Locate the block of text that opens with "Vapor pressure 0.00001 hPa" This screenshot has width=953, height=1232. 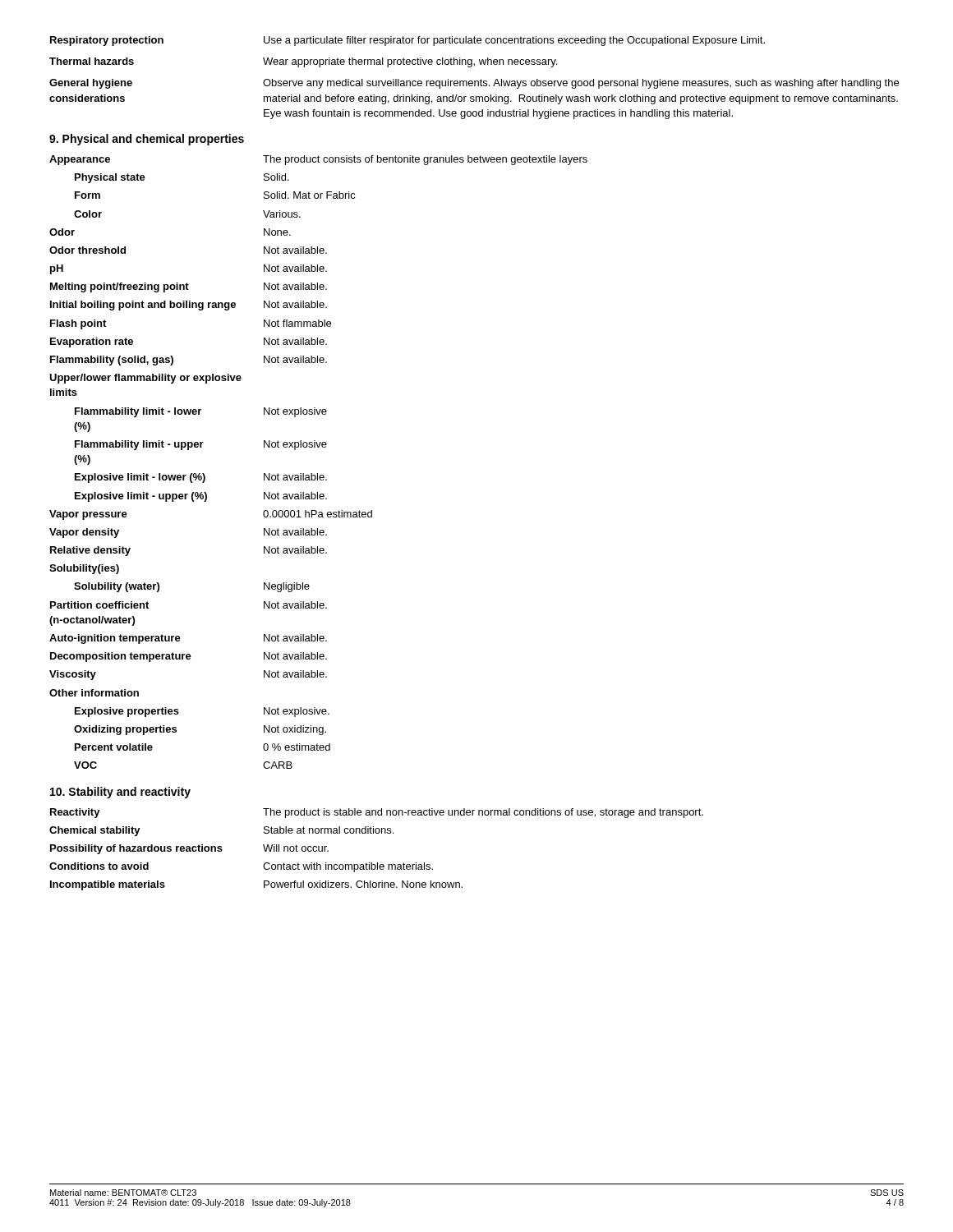(x=84, y=515)
